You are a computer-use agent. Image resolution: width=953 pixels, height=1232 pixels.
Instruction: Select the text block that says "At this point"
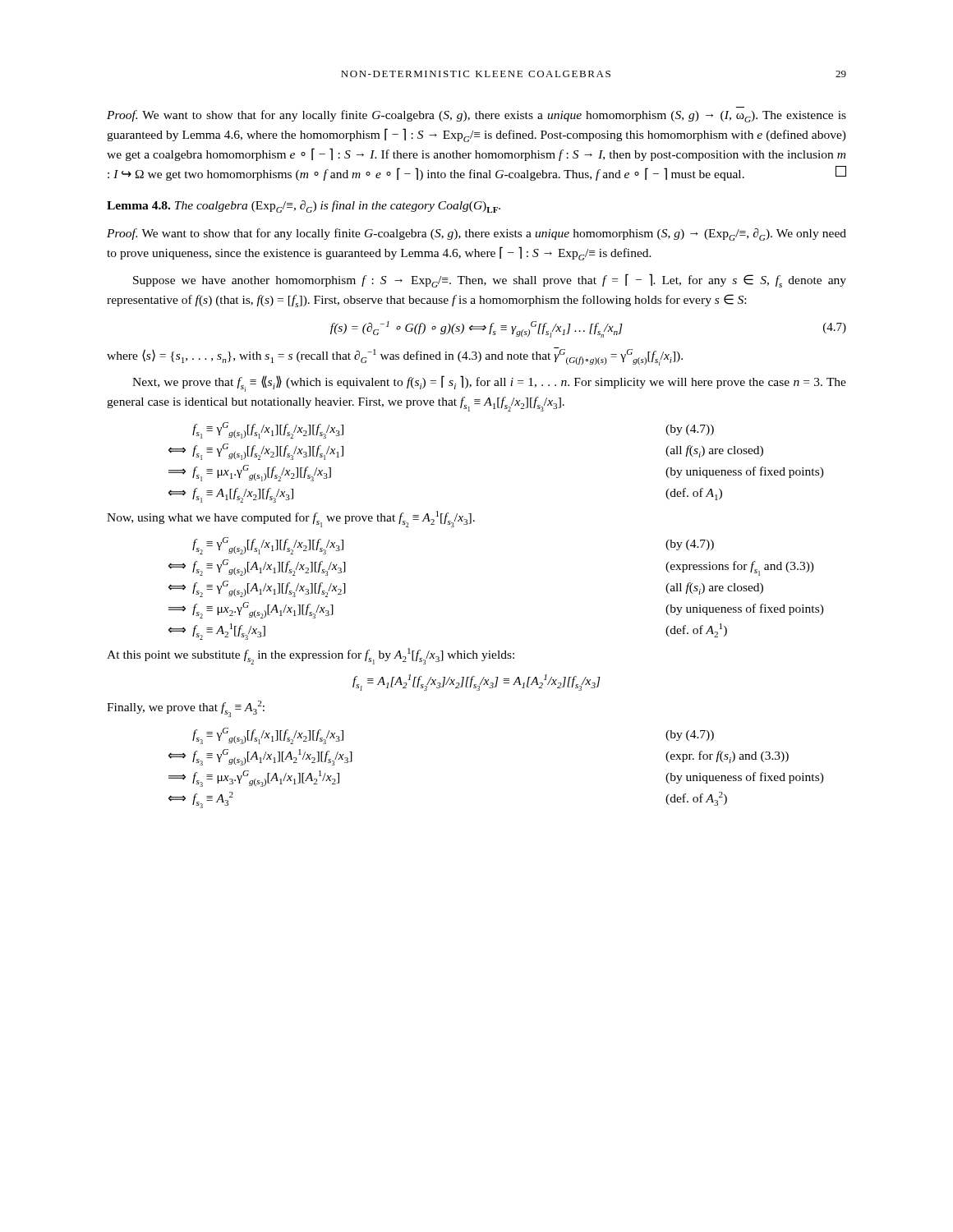coord(476,654)
